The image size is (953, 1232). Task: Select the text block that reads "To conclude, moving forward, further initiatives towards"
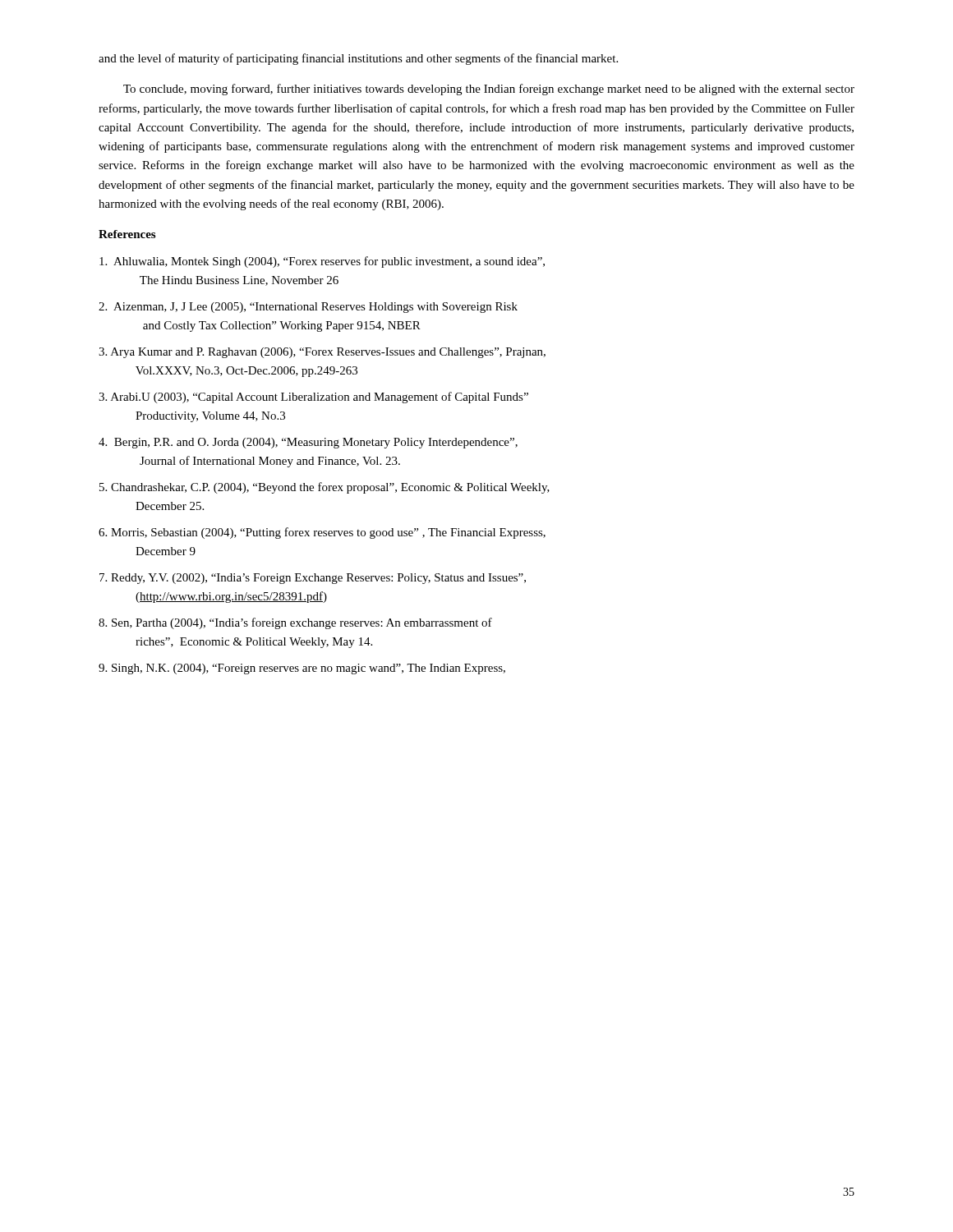[476, 147]
